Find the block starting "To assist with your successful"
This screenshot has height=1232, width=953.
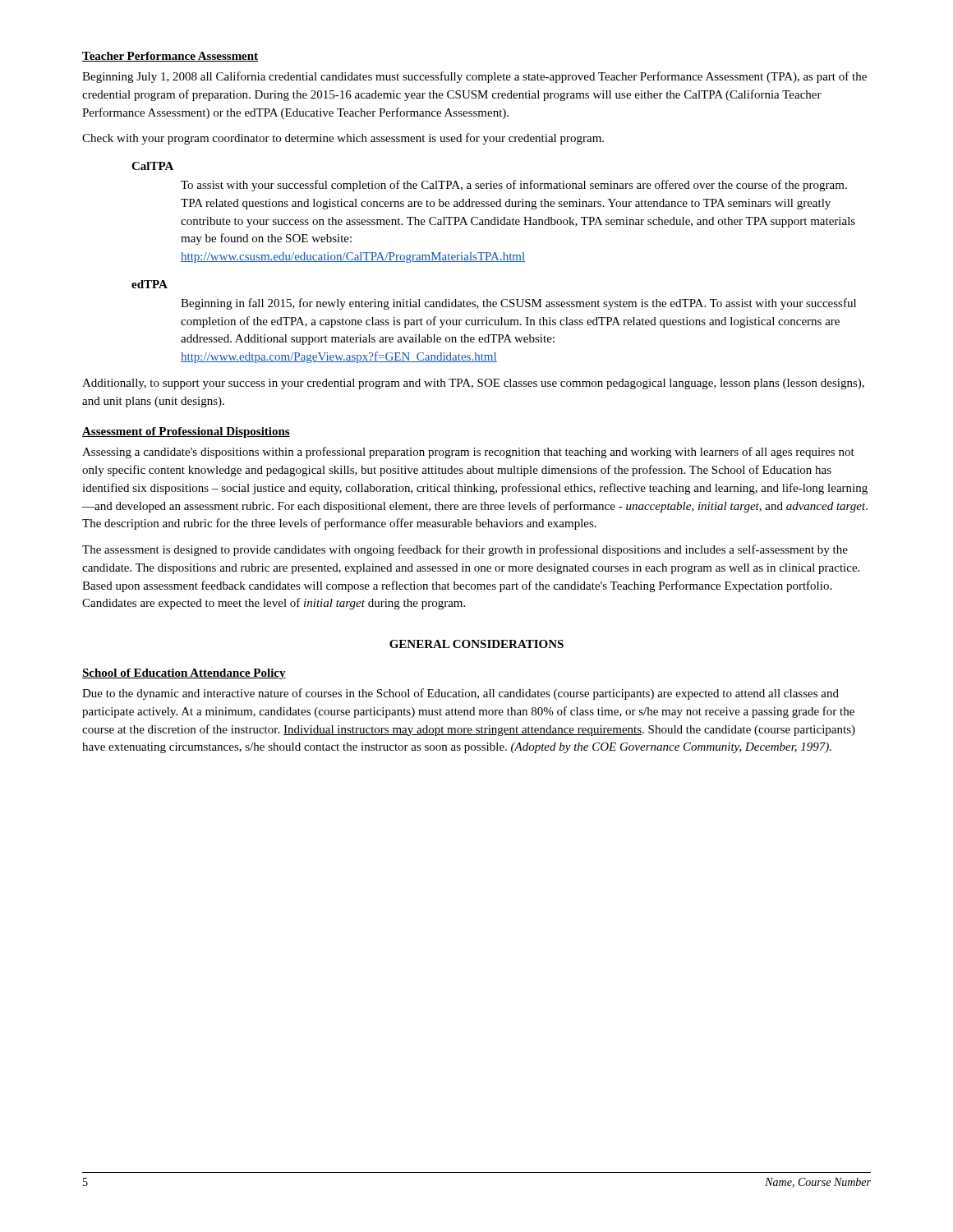[526, 221]
